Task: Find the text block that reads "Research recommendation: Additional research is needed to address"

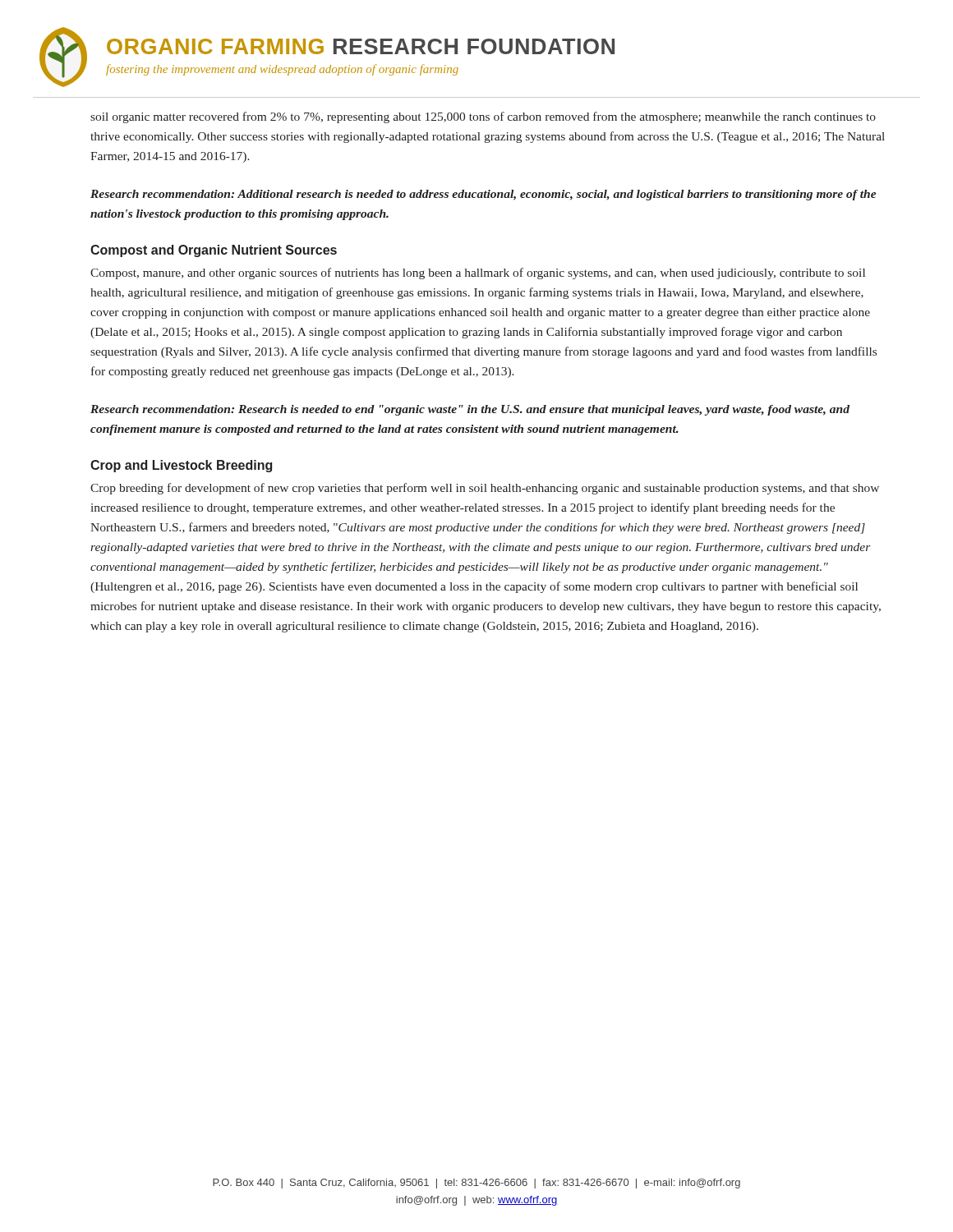Action: [483, 203]
